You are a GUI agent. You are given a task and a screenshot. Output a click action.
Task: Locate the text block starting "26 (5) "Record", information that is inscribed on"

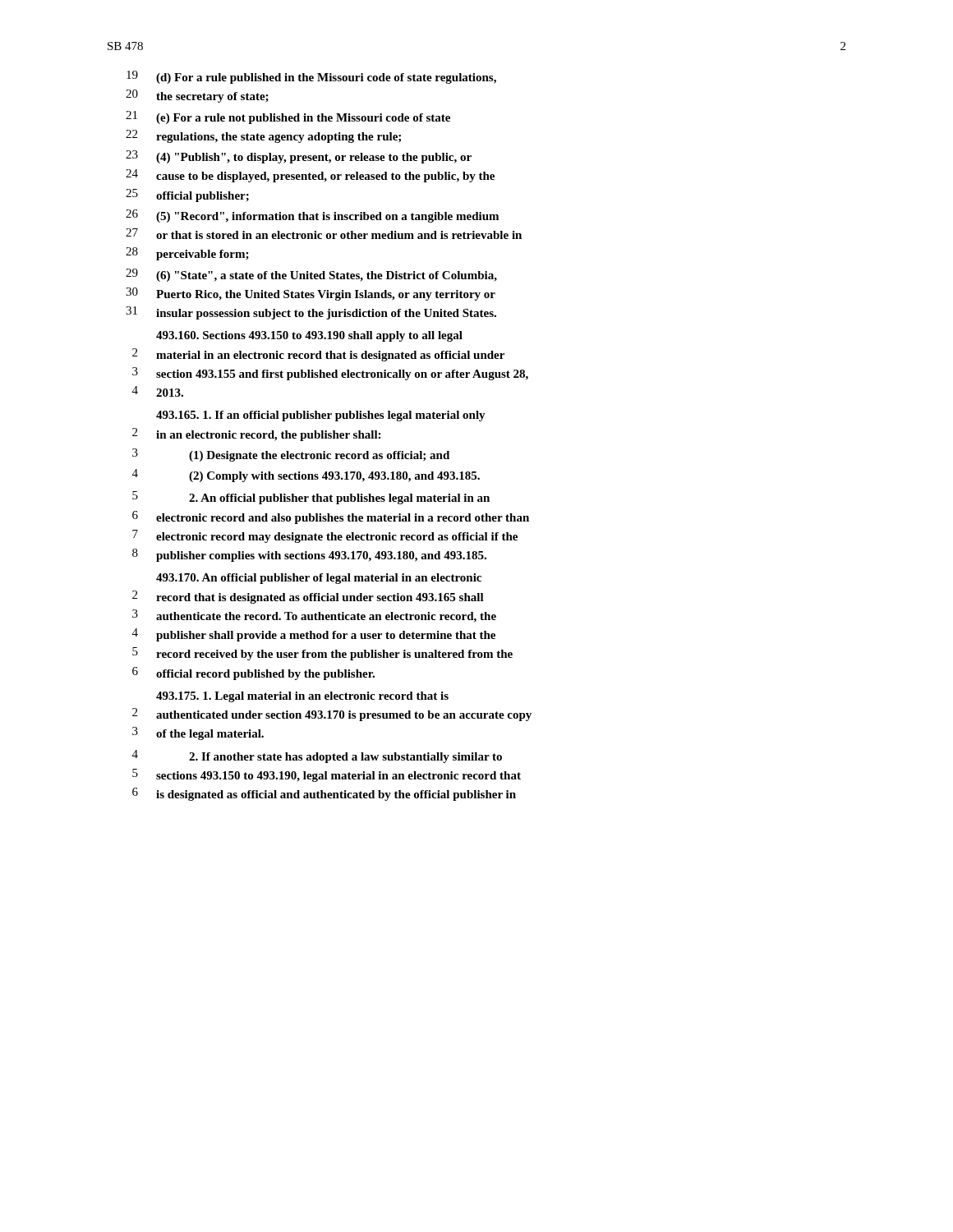(x=476, y=235)
